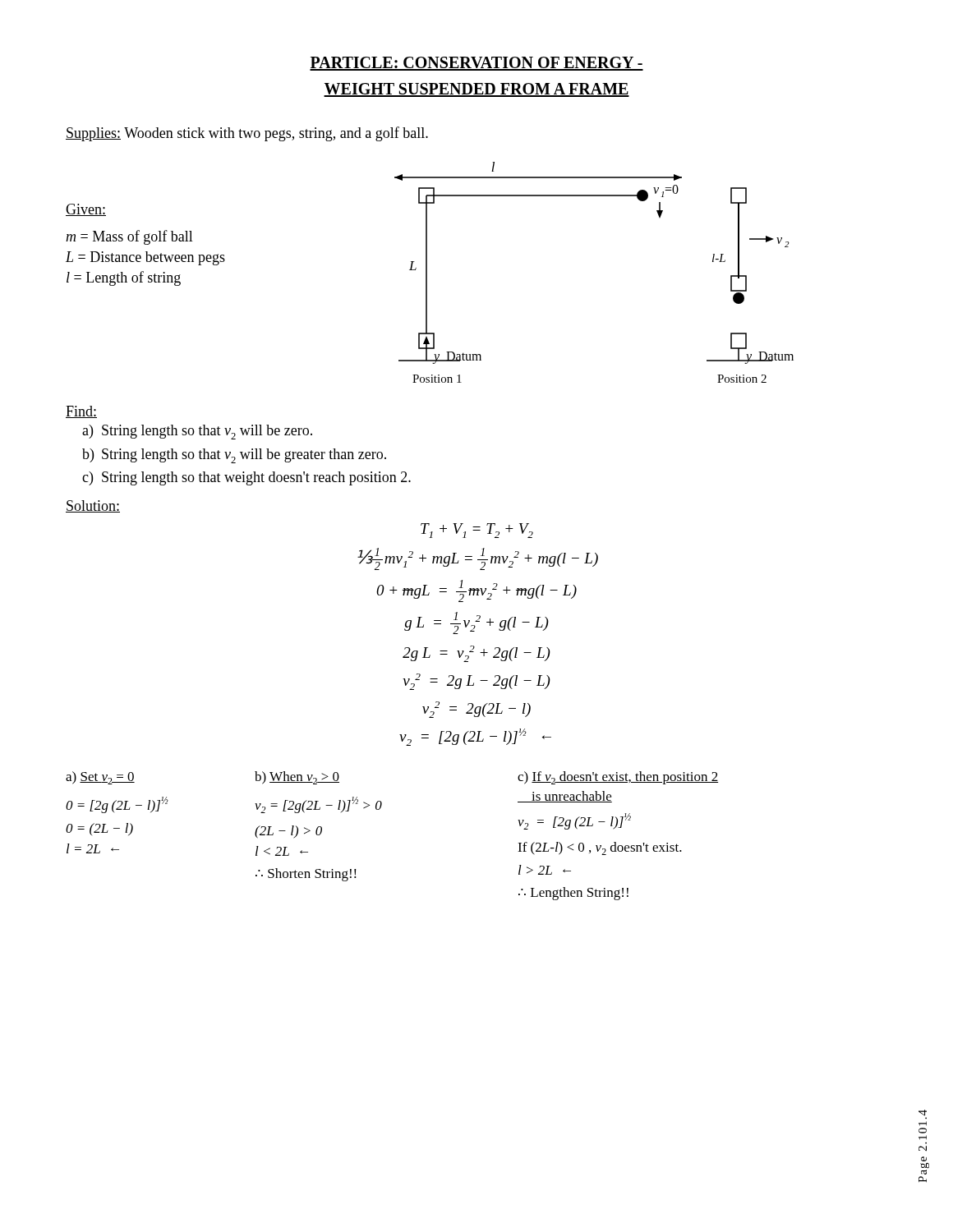Locate the formula that opens with "v22 = 2g L − 2g(l −"

476,681
